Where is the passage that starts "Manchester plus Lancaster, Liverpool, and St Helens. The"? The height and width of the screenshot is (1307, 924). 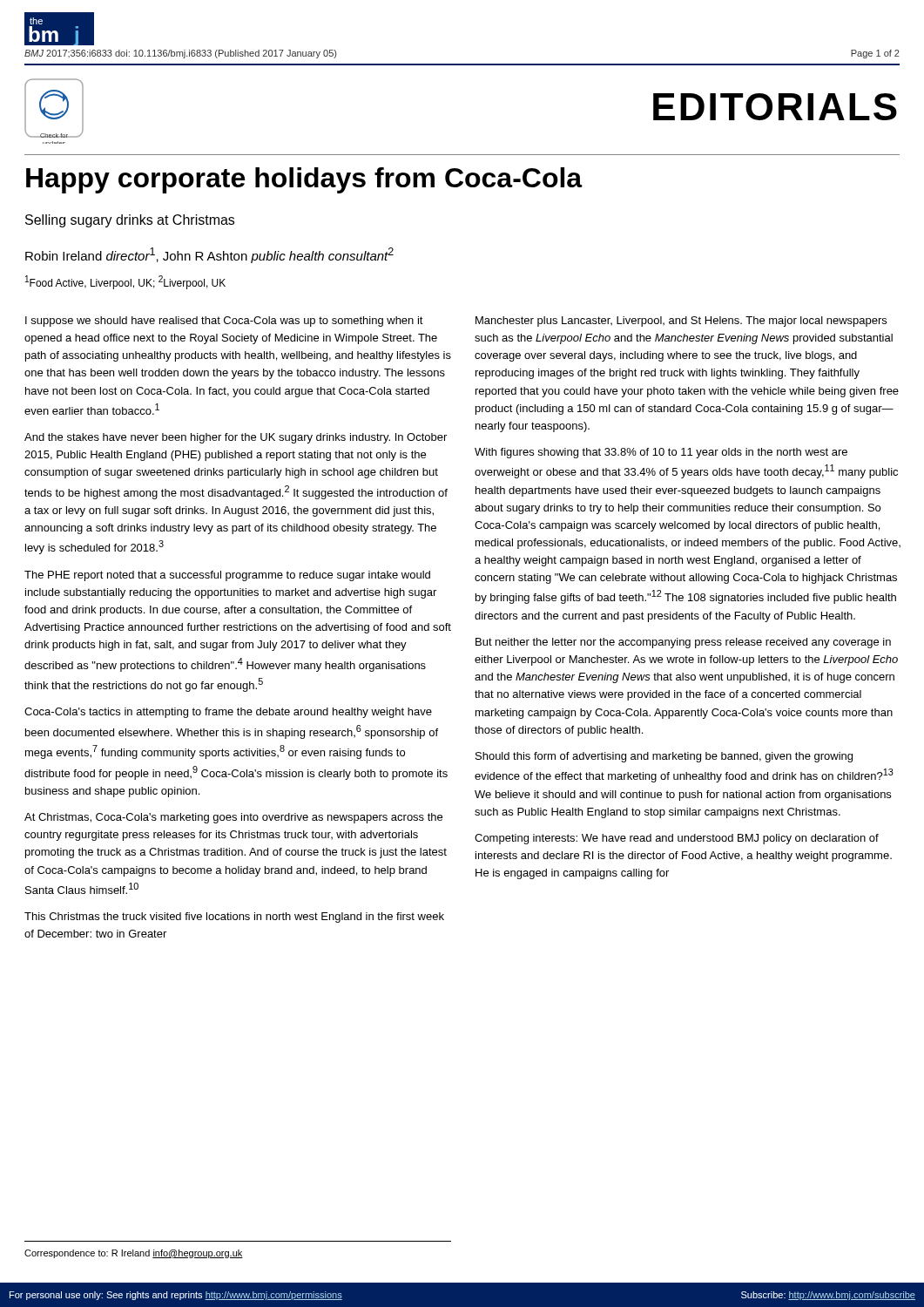pyautogui.click(x=688, y=597)
